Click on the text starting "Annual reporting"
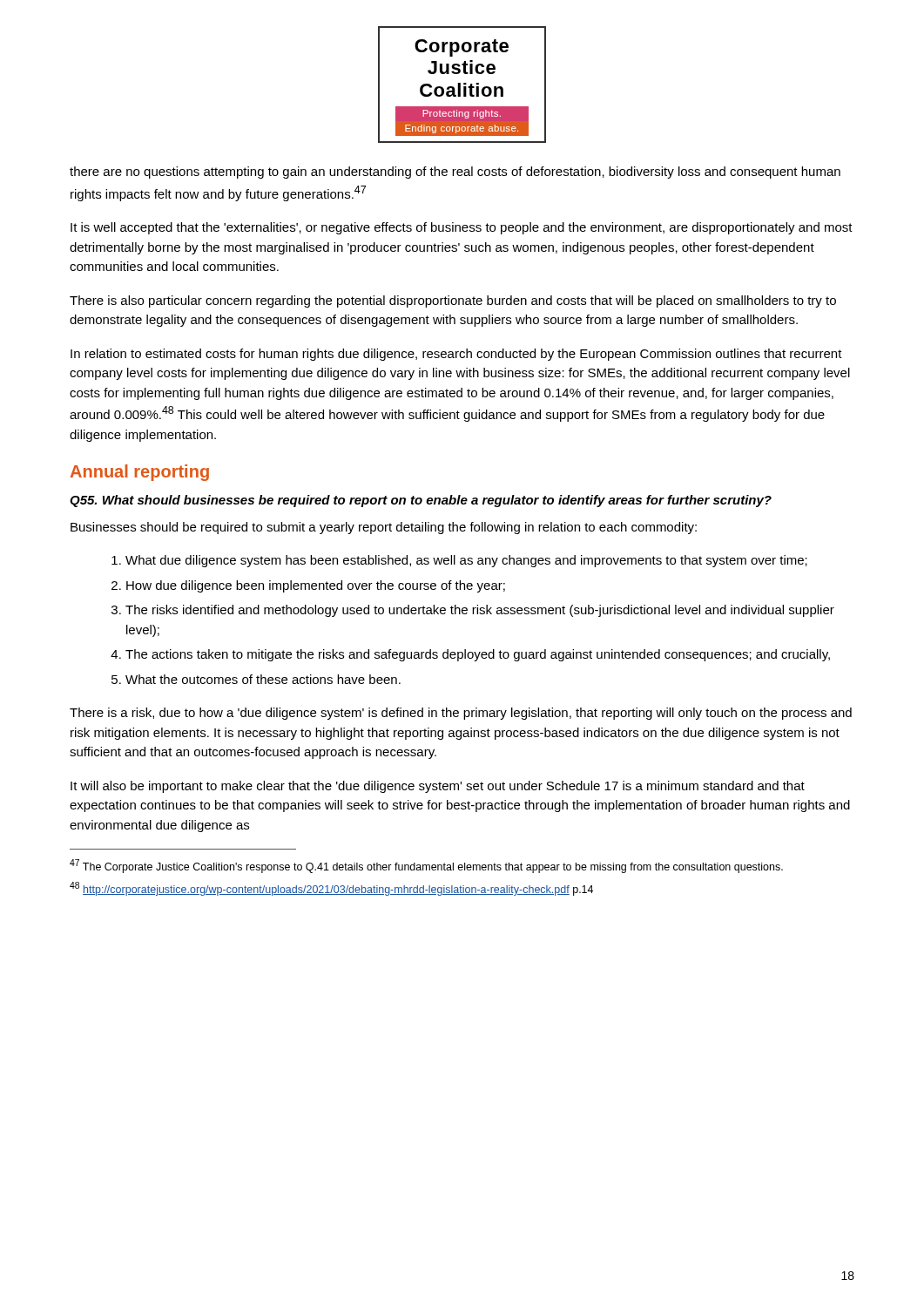This screenshot has height=1307, width=924. [140, 472]
